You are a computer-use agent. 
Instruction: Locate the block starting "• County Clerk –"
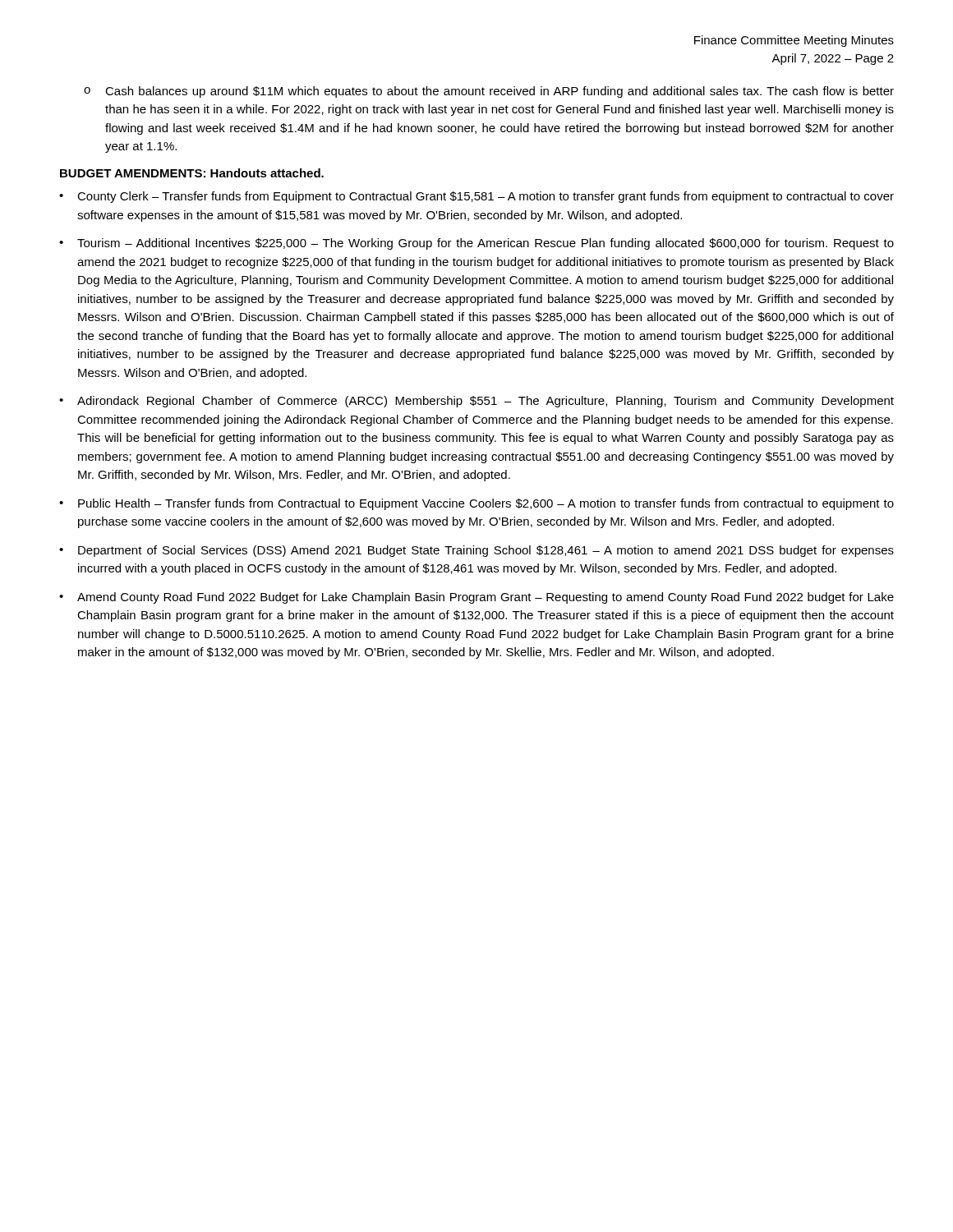coord(476,206)
